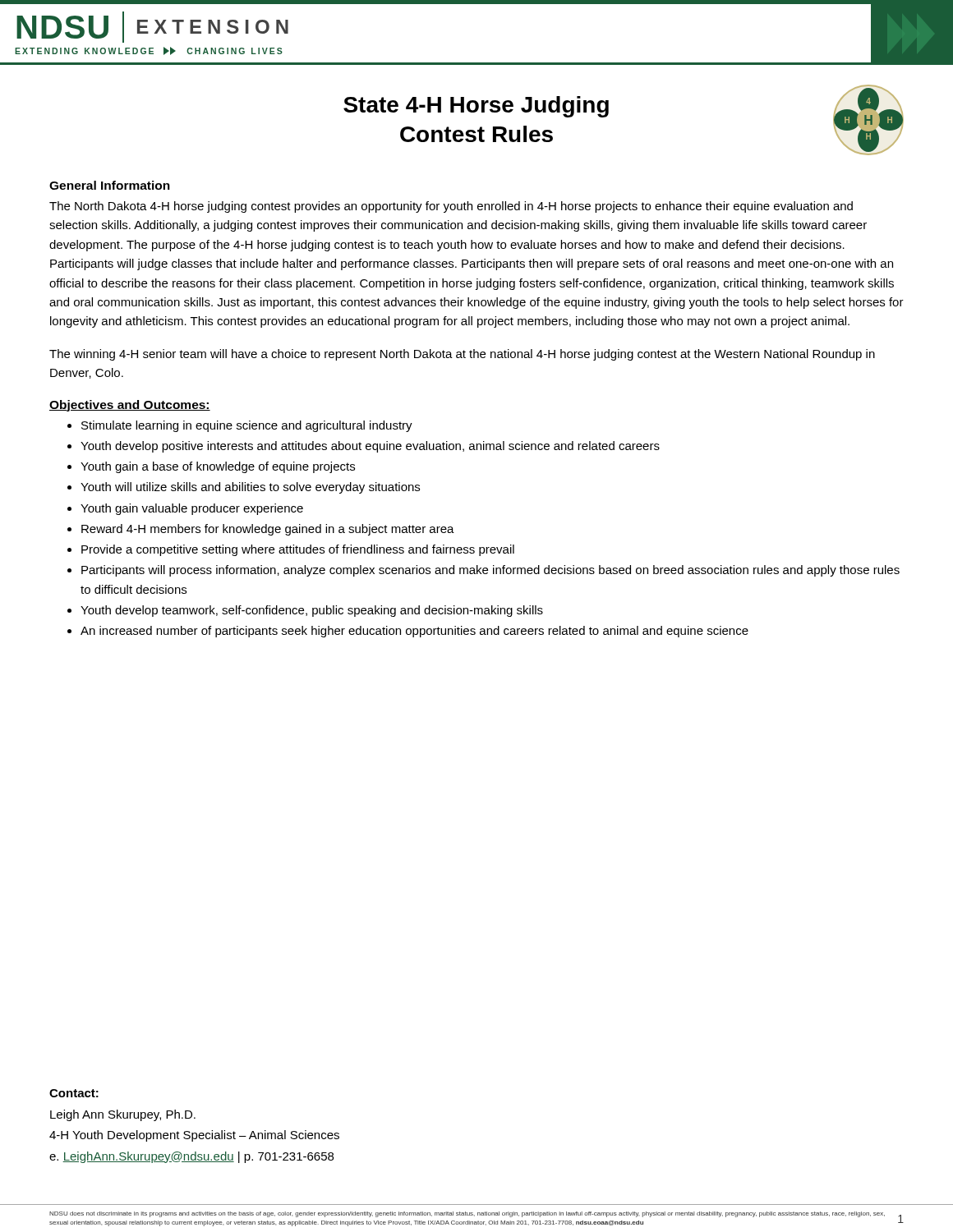Locate the list item containing "An increased number of"
The height and width of the screenshot is (1232, 953).
(x=415, y=630)
